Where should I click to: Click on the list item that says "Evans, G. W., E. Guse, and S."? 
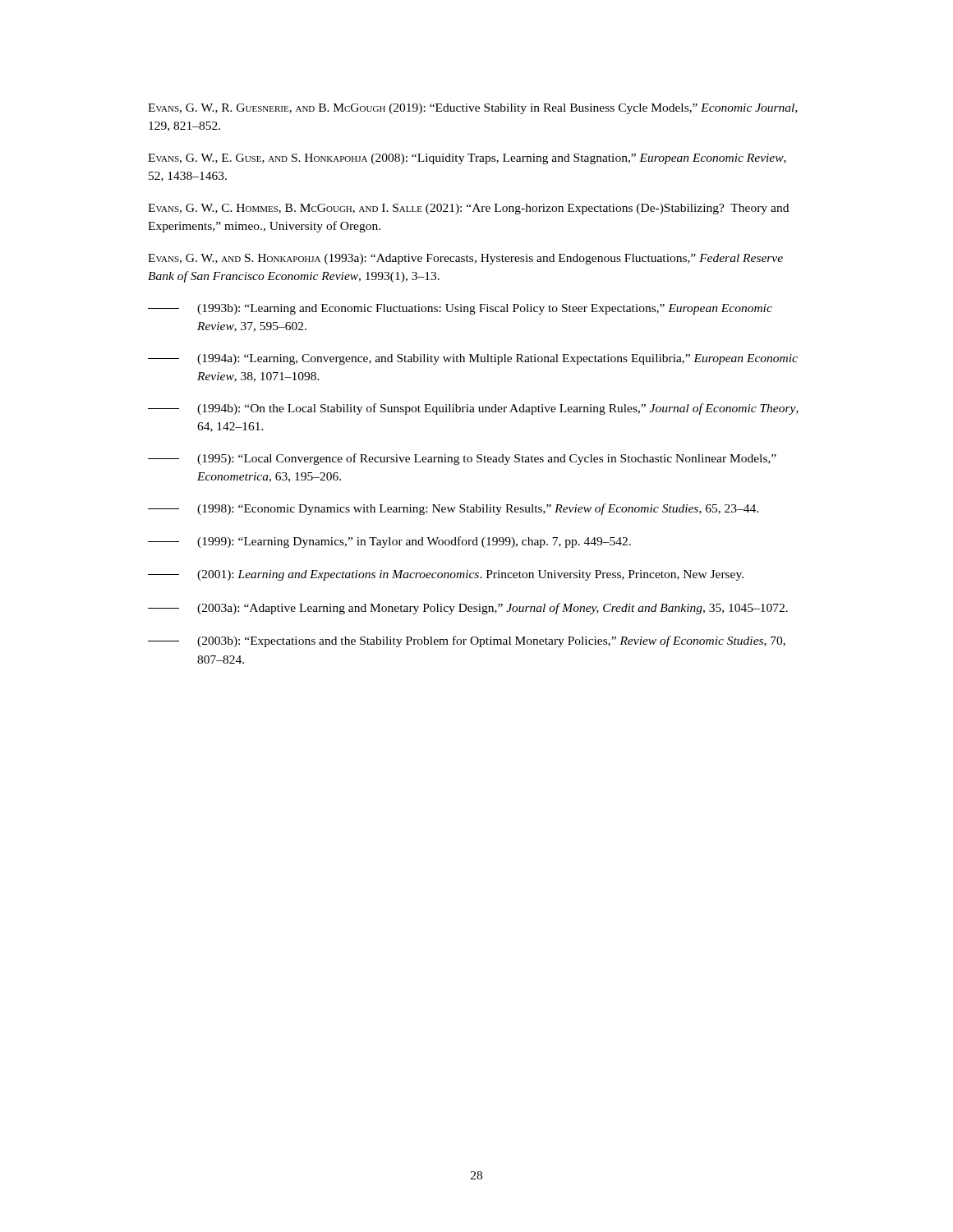(x=476, y=167)
